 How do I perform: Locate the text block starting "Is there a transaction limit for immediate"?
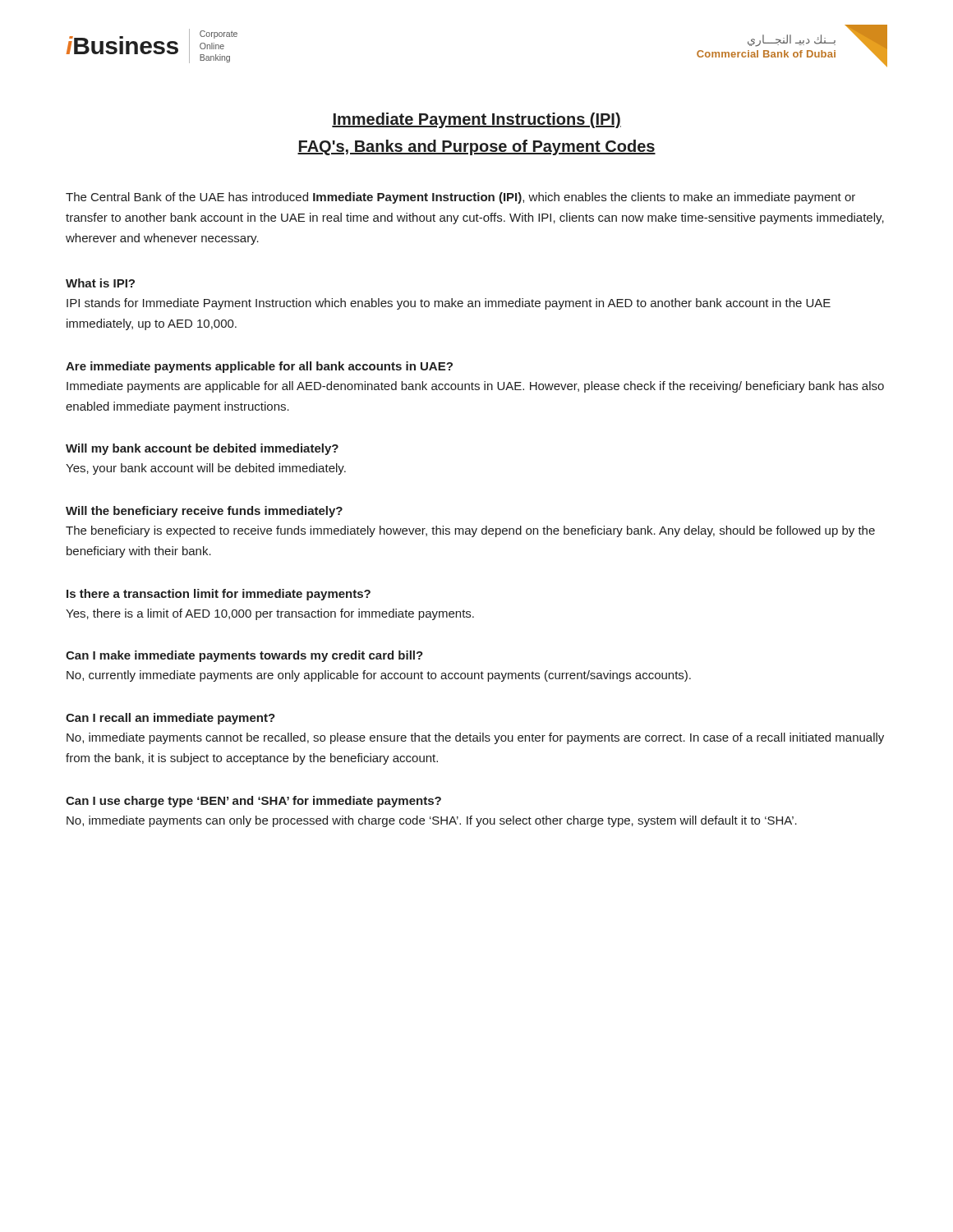click(218, 593)
